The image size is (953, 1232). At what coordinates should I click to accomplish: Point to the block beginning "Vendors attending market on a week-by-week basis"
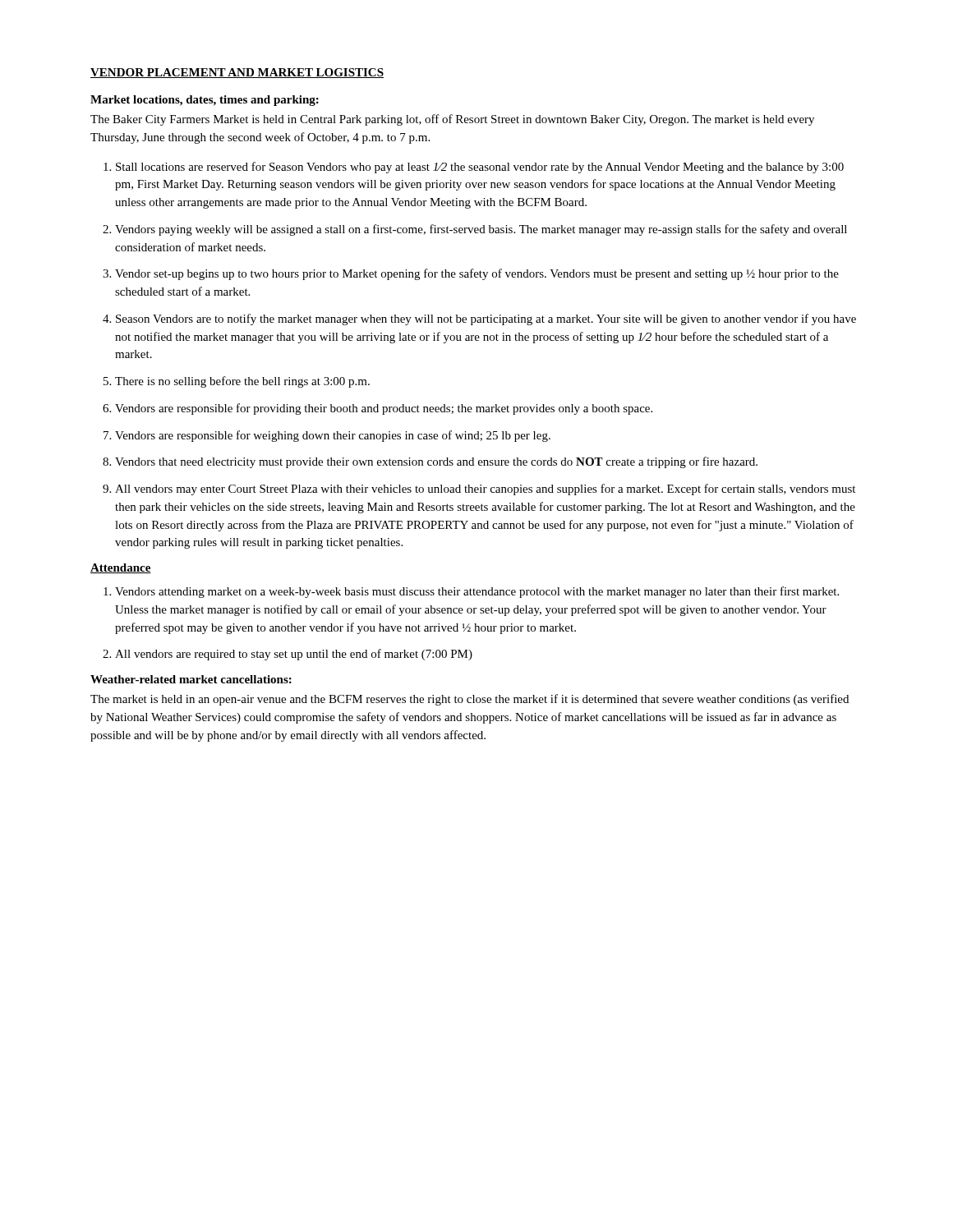click(477, 609)
